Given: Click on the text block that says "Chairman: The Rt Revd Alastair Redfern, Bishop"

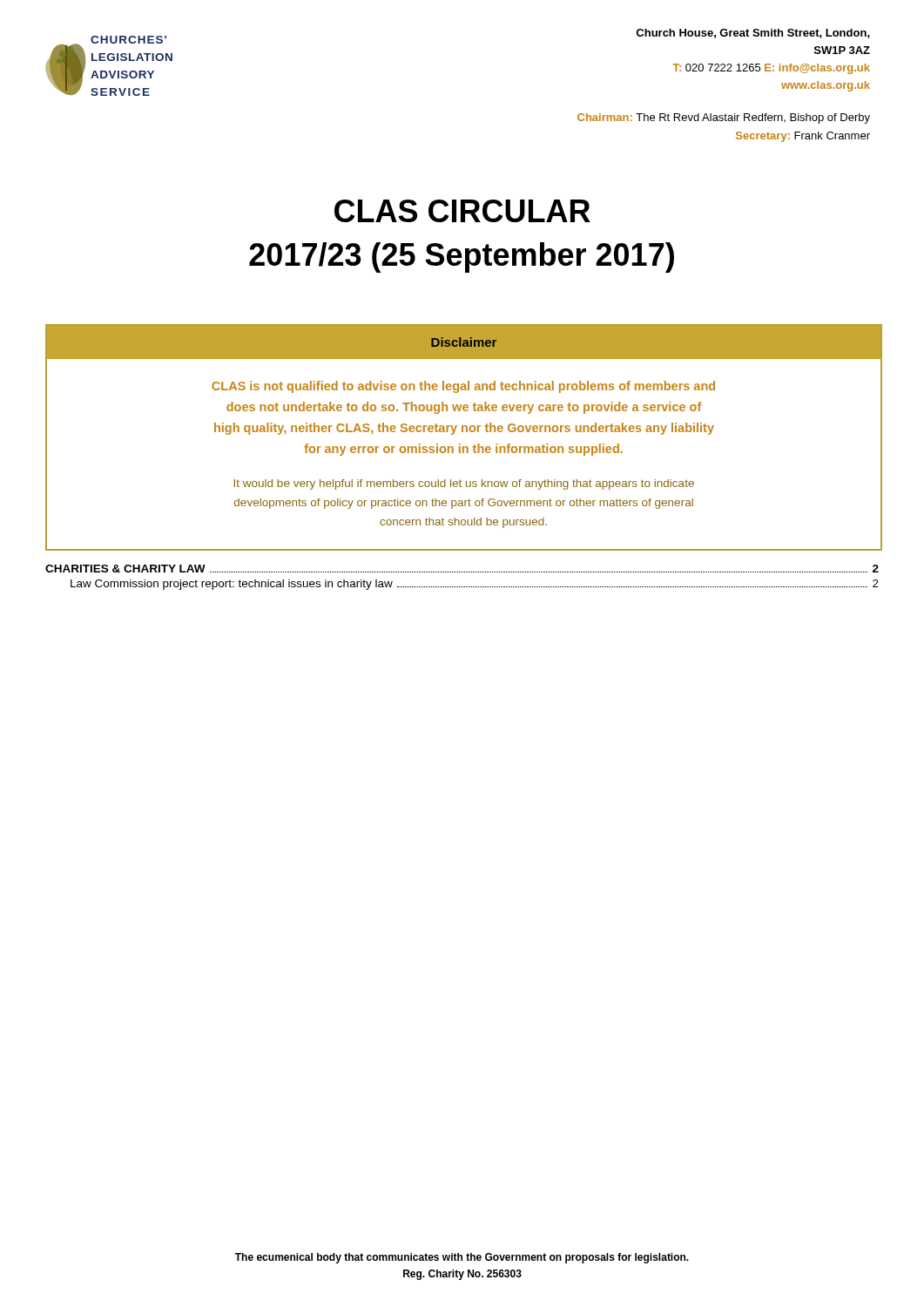Looking at the screenshot, I should click(723, 127).
